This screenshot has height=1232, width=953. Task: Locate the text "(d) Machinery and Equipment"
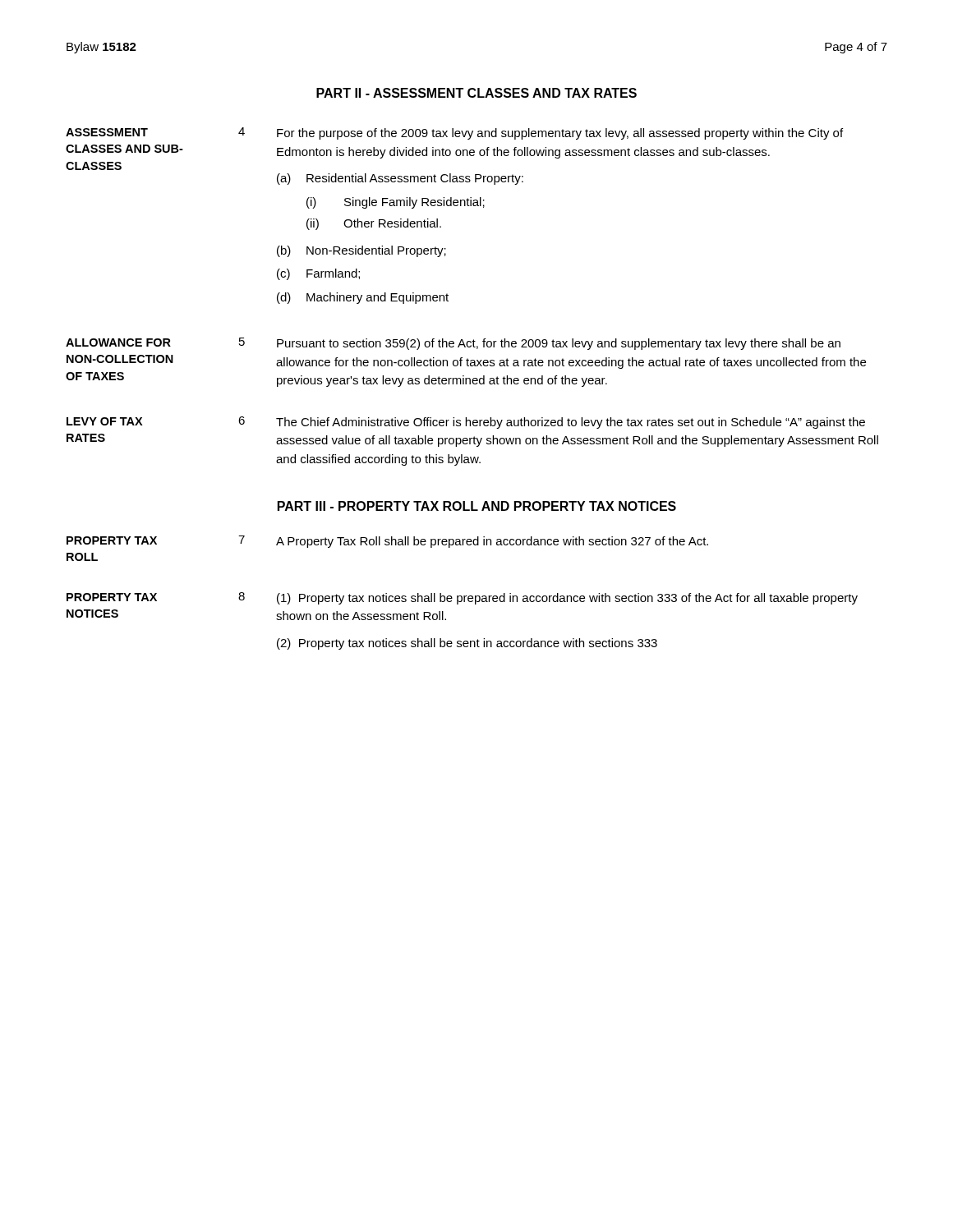tap(363, 298)
